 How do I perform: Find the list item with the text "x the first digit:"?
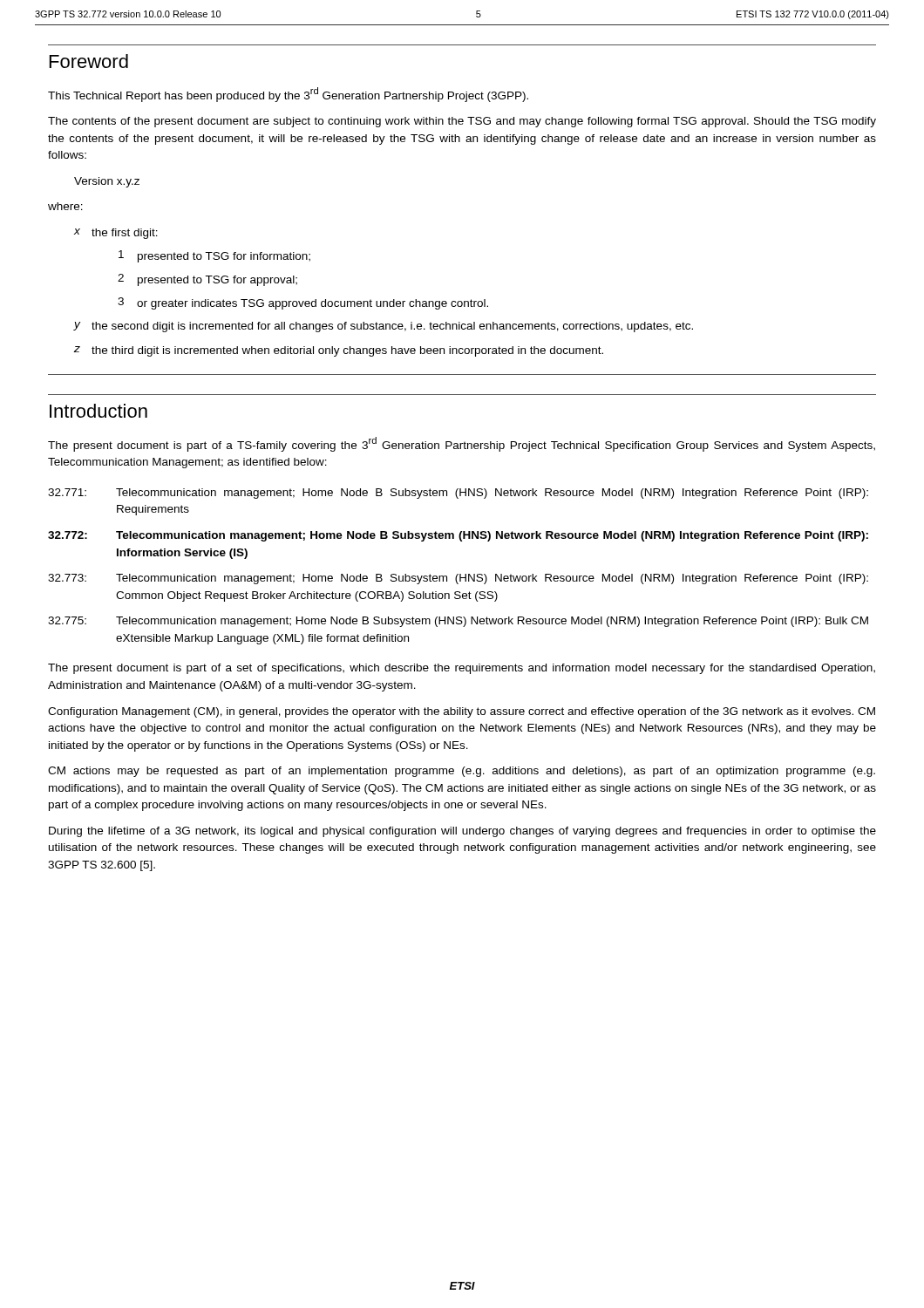click(116, 234)
